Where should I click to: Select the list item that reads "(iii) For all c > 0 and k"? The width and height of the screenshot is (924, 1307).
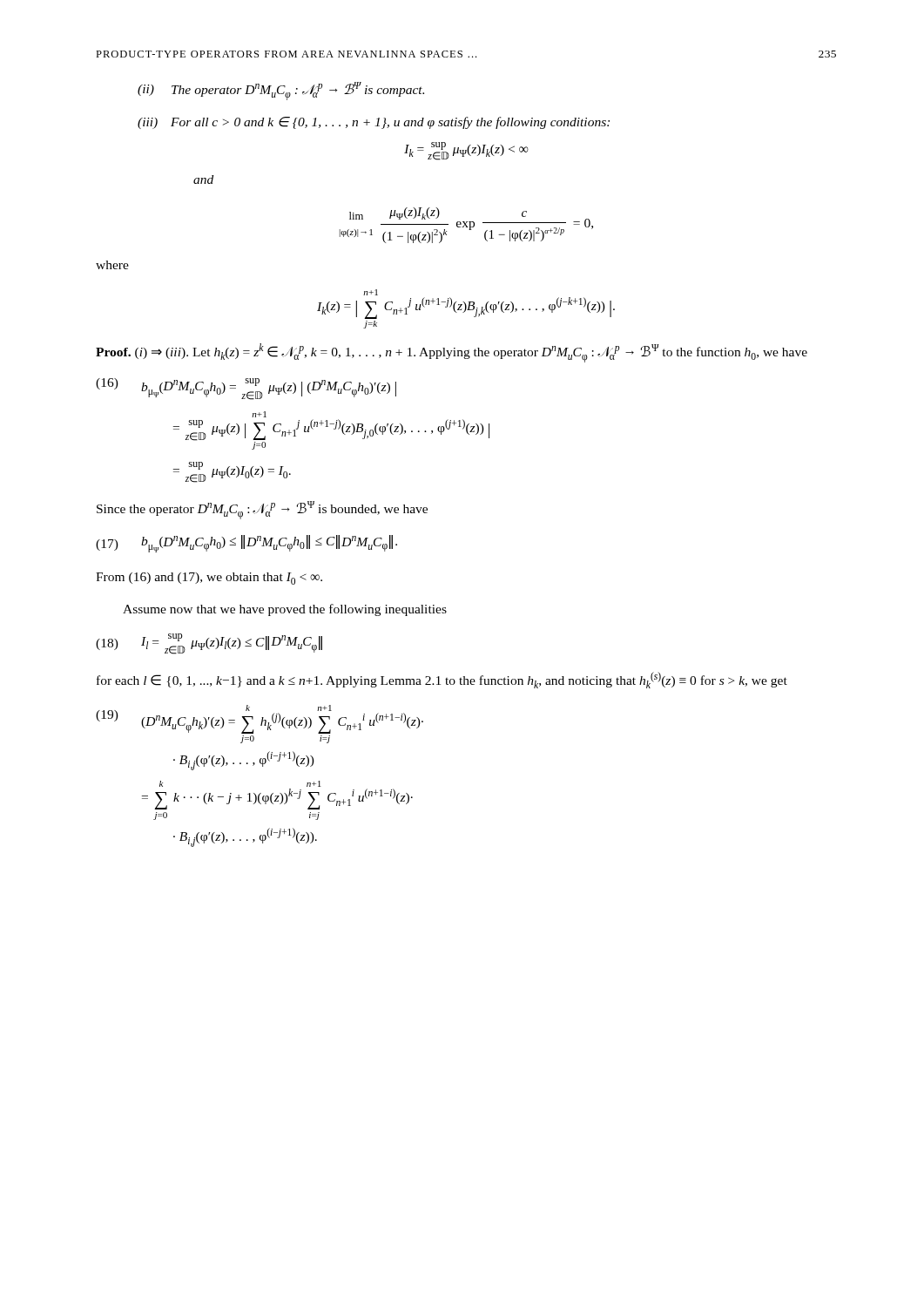tap(487, 122)
